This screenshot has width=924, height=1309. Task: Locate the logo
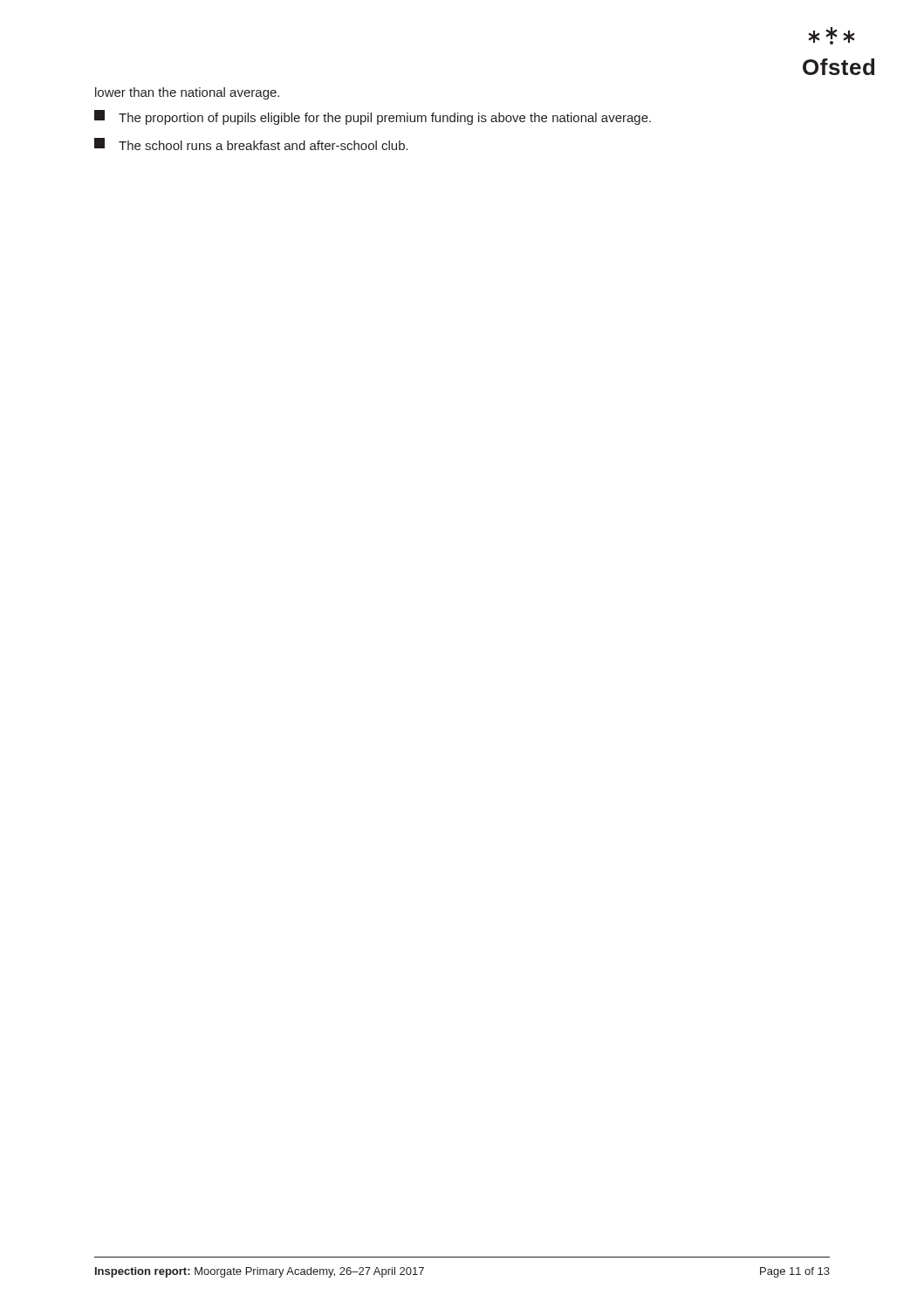pos(838,55)
